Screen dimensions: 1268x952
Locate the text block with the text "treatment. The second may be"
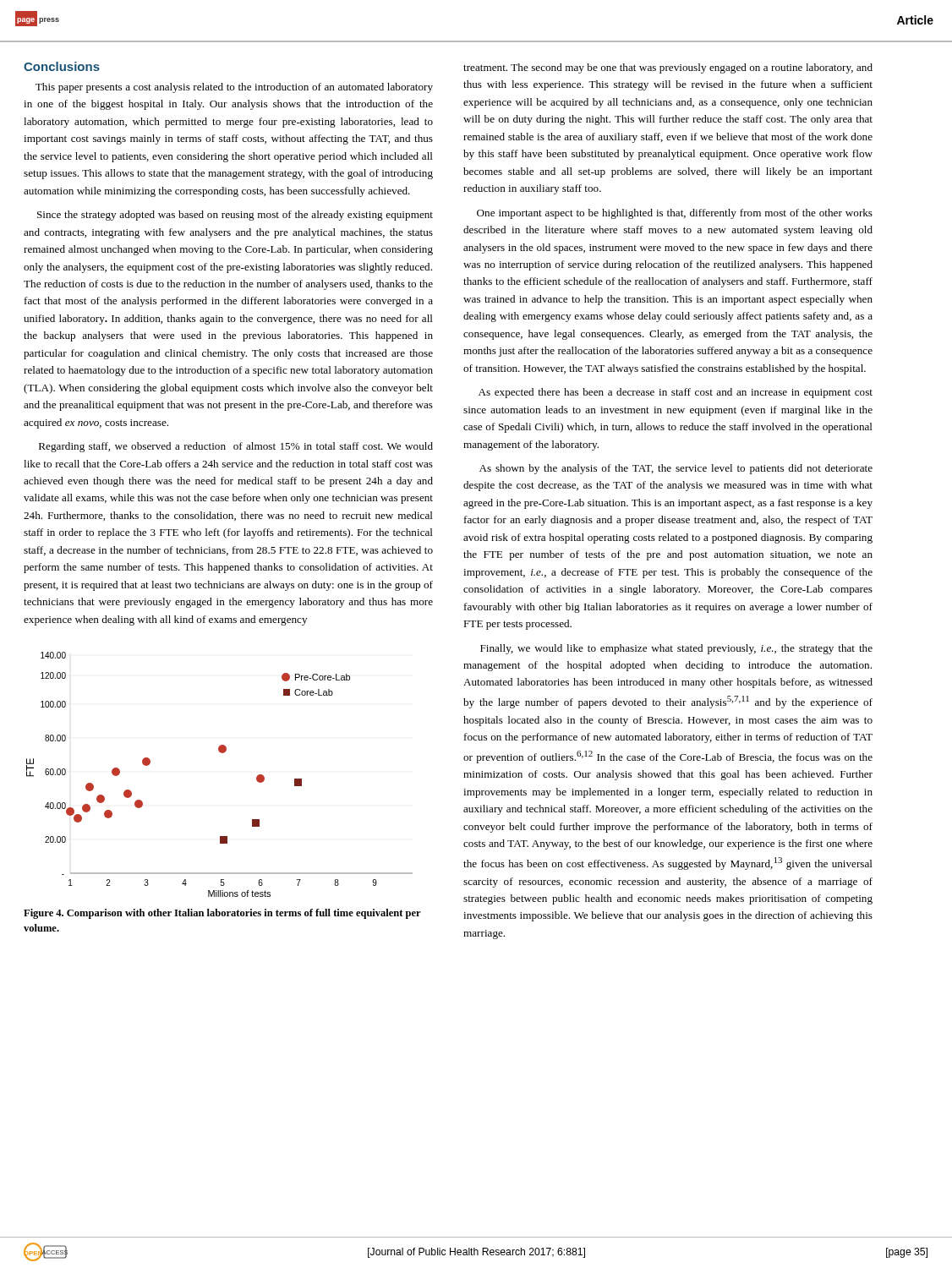(x=668, y=128)
